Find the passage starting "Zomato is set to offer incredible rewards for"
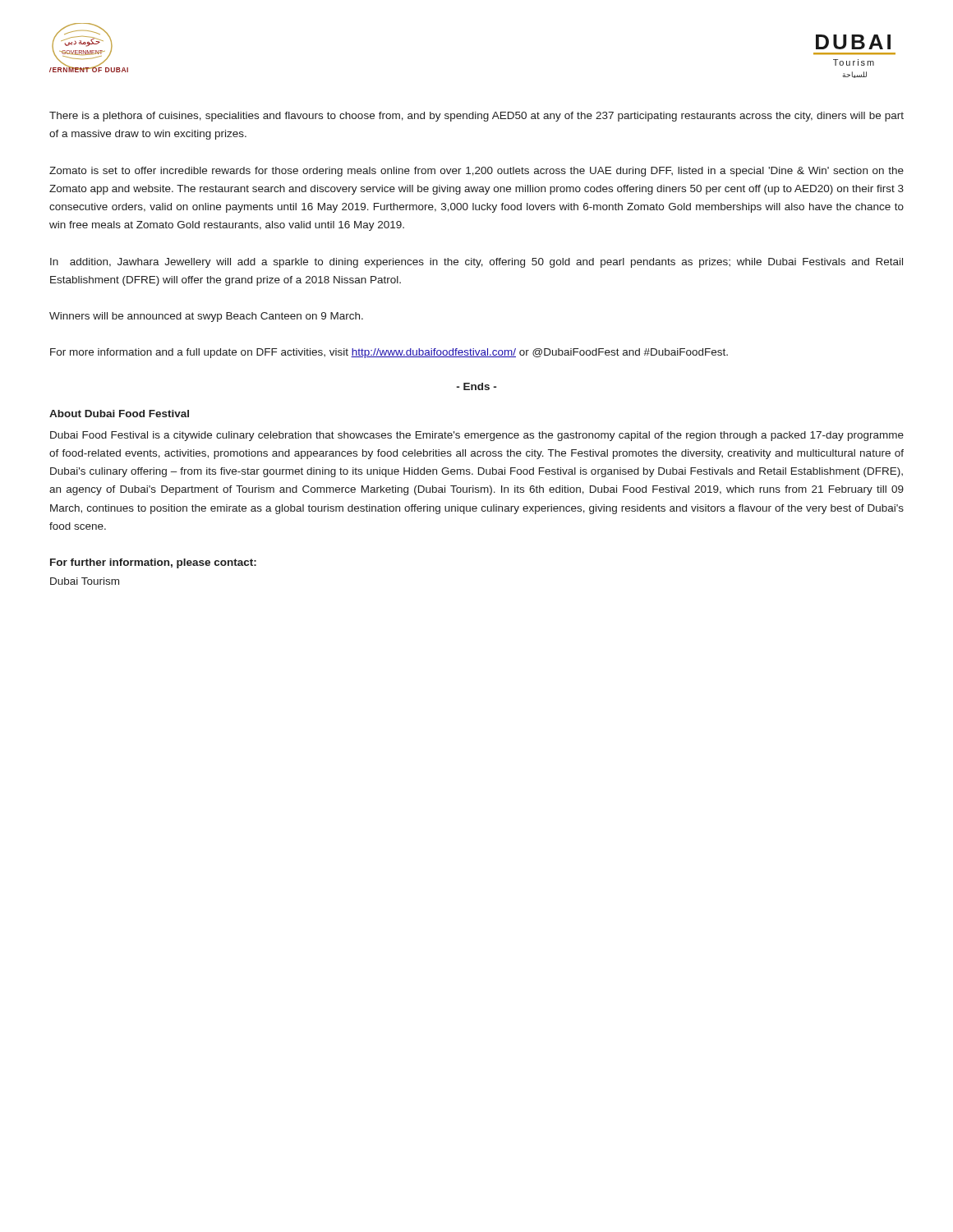Viewport: 953px width, 1232px height. coord(476,197)
